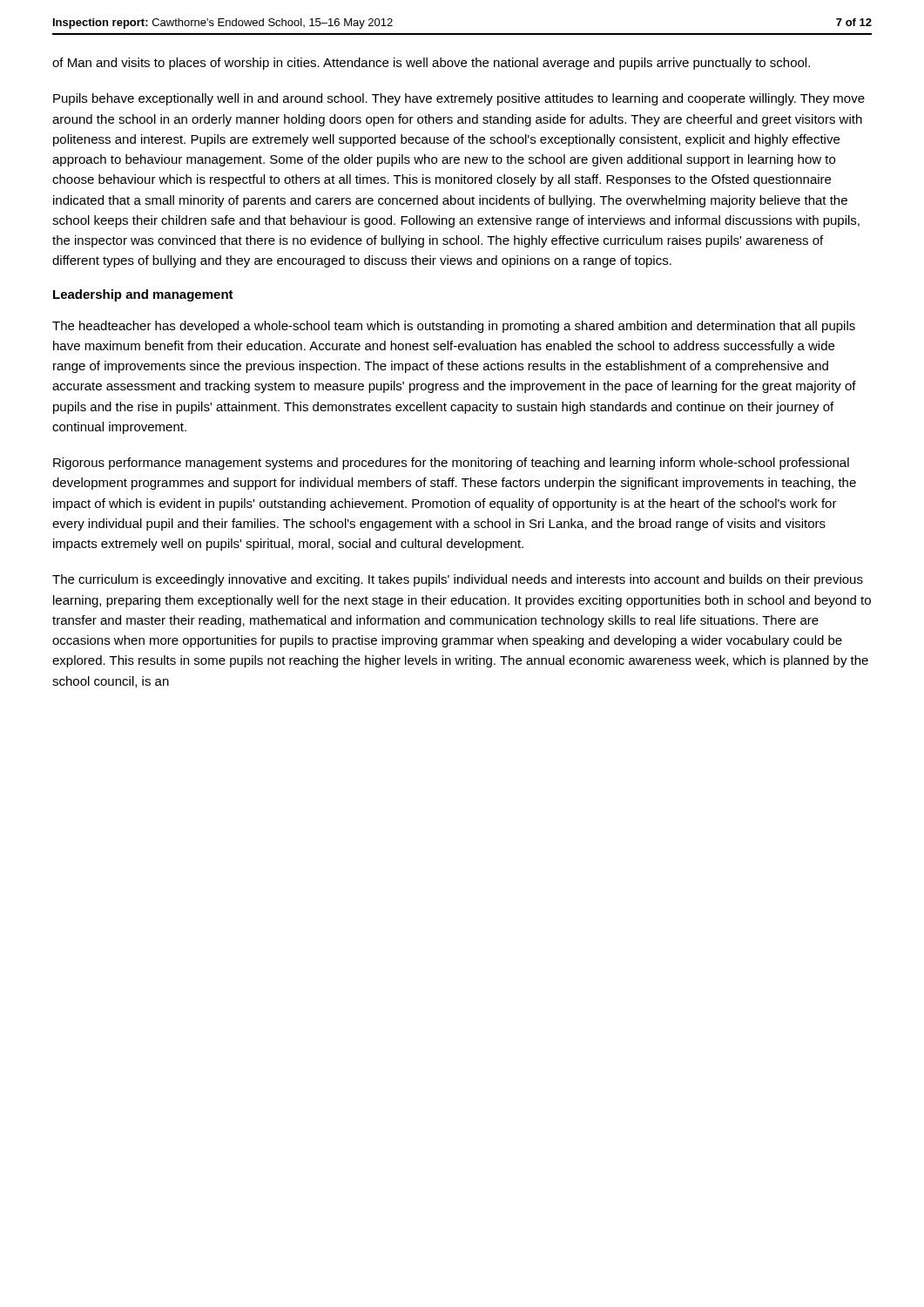Screen dimensions: 1307x924
Task: Point to the element starting "The curriculum is"
Action: (x=462, y=630)
